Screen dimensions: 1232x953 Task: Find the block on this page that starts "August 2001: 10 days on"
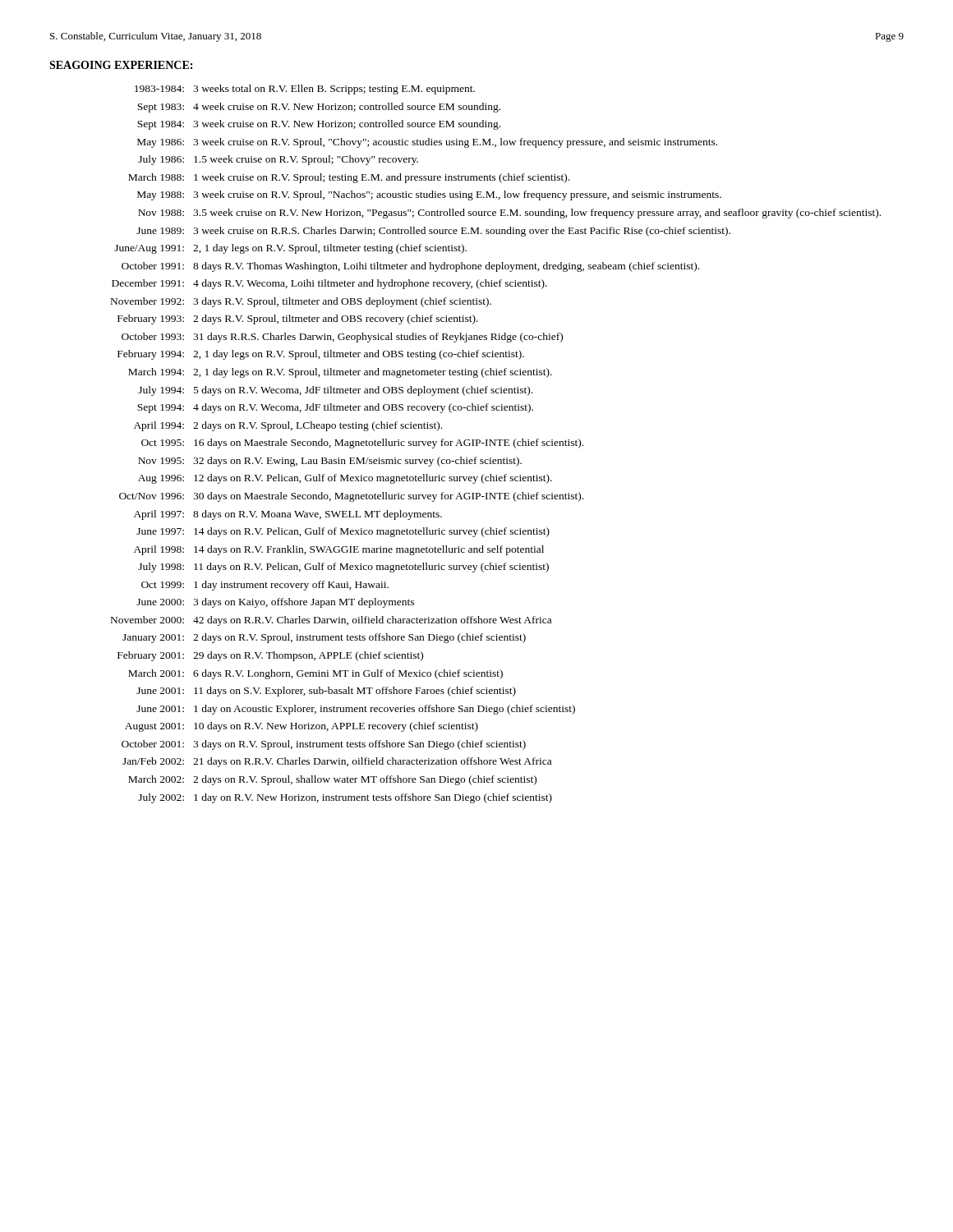(x=476, y=726)
